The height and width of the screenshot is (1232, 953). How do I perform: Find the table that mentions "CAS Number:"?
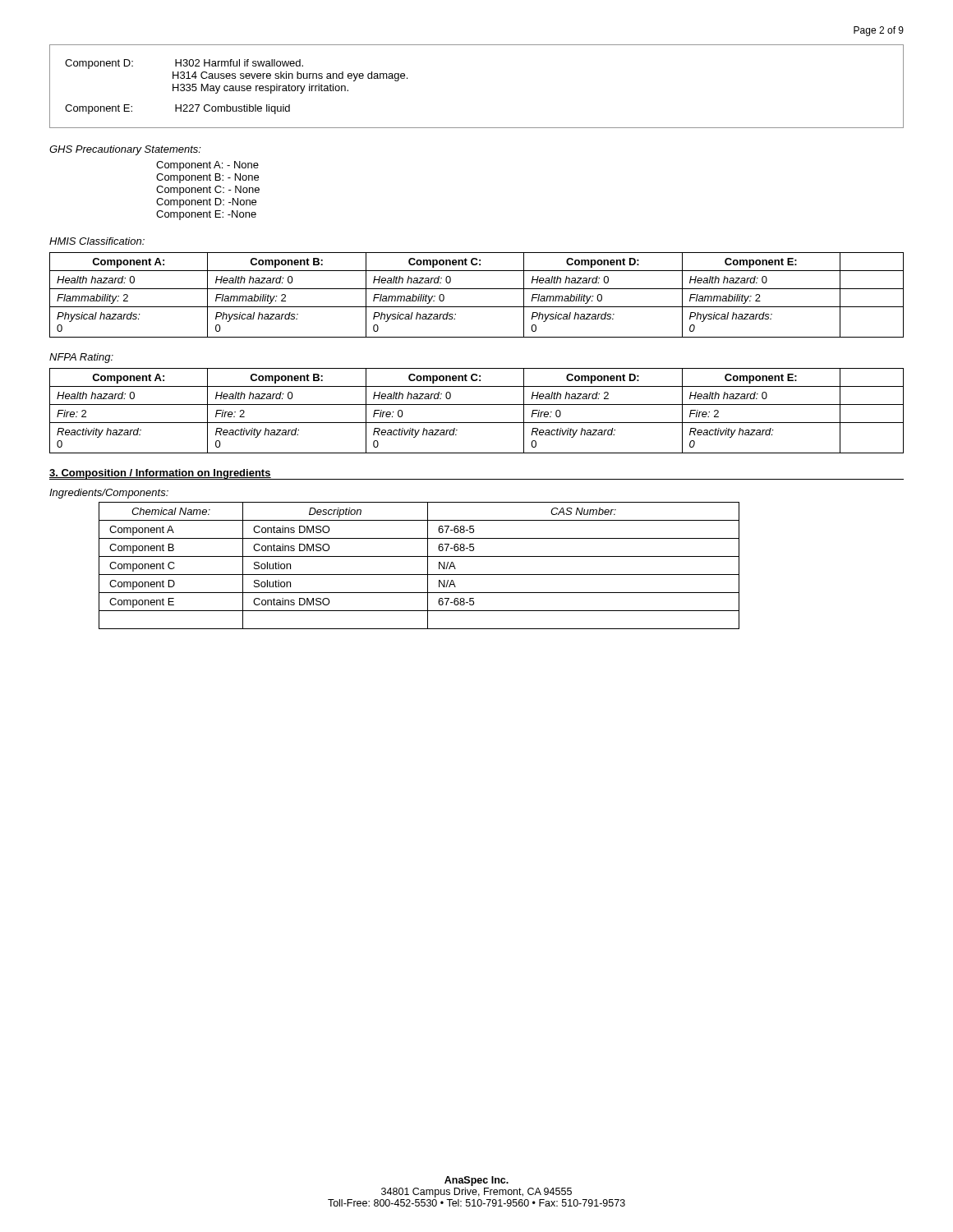point(476,565)
